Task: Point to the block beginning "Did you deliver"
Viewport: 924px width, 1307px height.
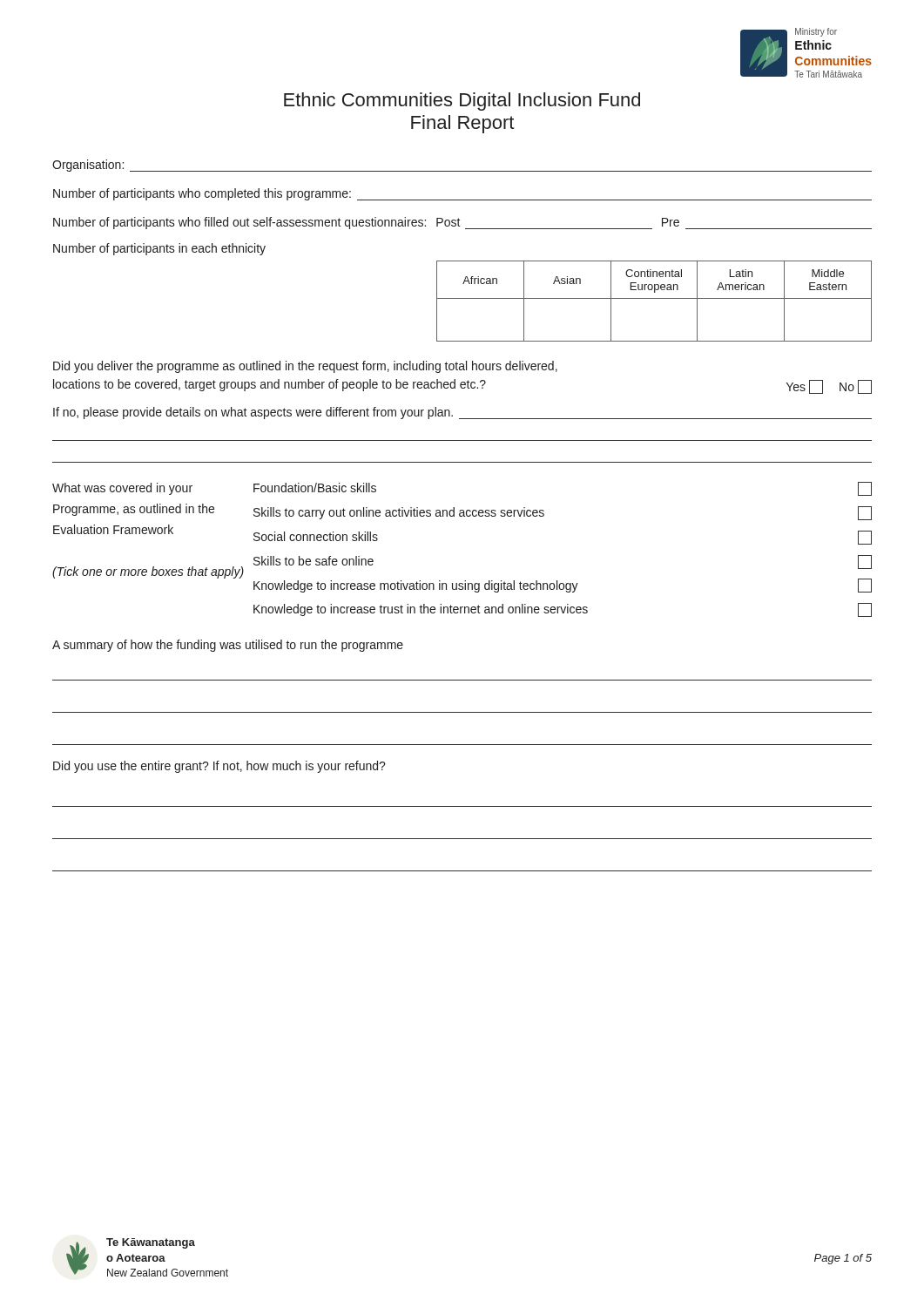Action: (462, 376)
